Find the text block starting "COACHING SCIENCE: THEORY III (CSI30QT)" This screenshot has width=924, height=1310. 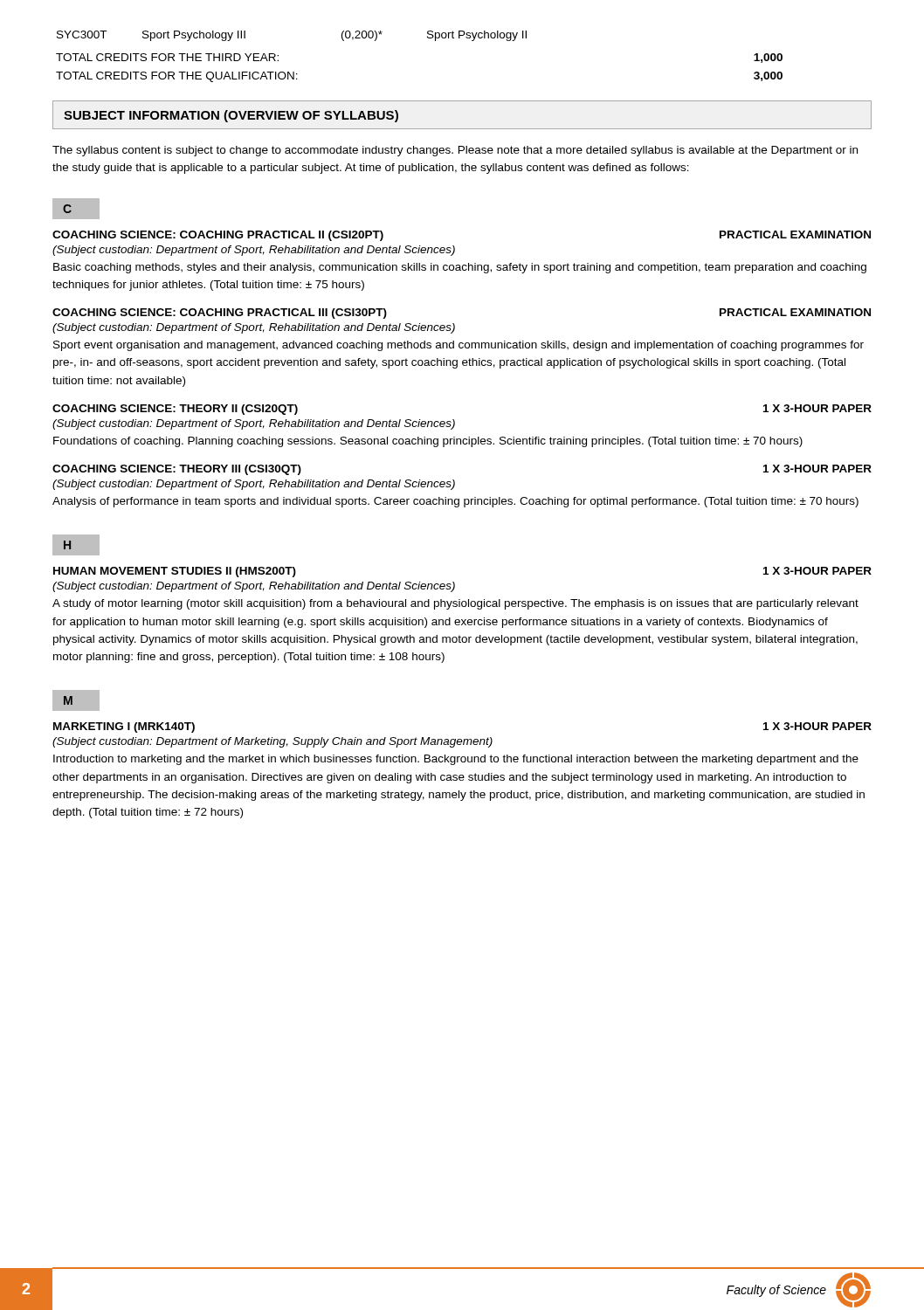pos(462,486)
